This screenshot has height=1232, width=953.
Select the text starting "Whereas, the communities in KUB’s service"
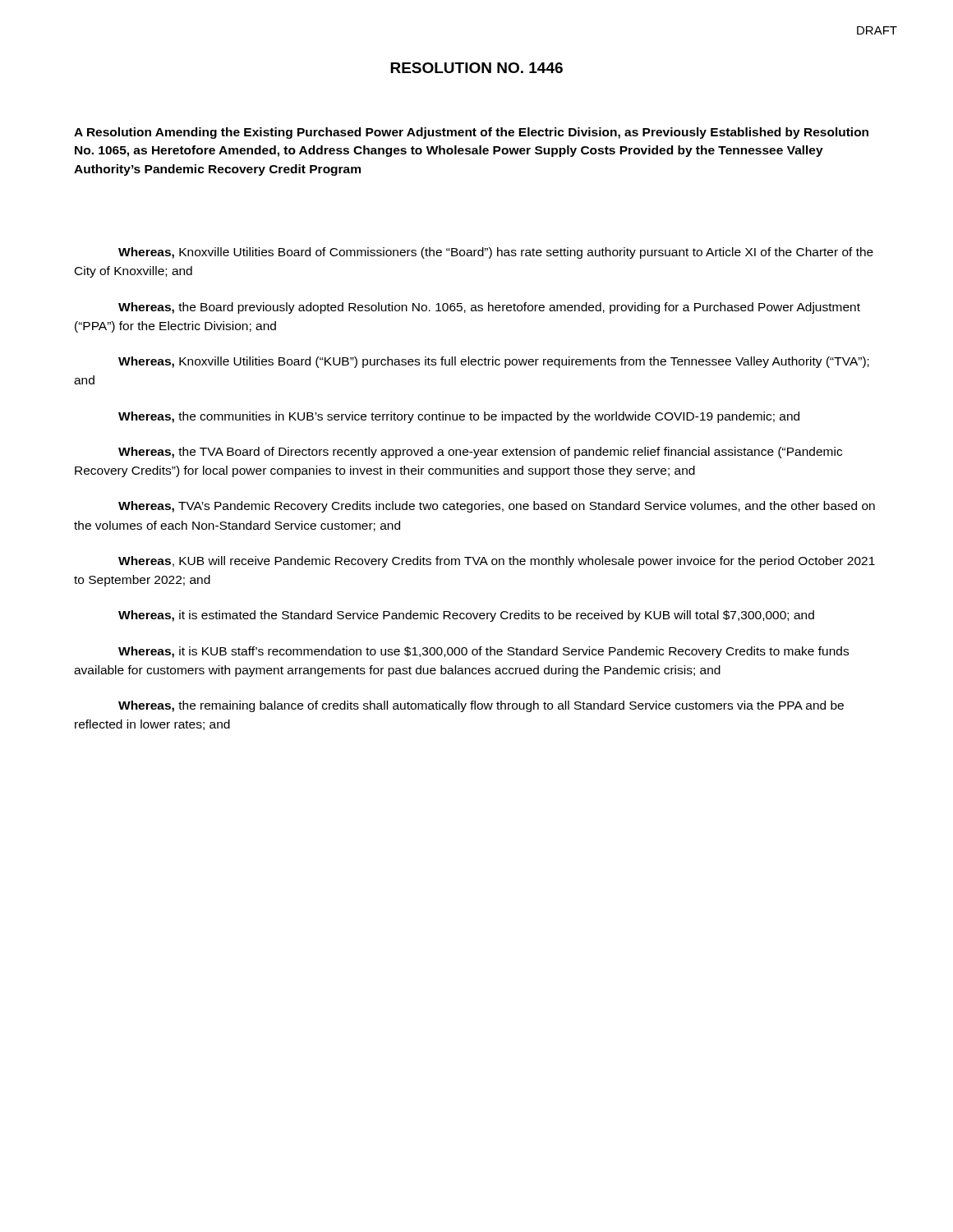(x=459, y=416)
